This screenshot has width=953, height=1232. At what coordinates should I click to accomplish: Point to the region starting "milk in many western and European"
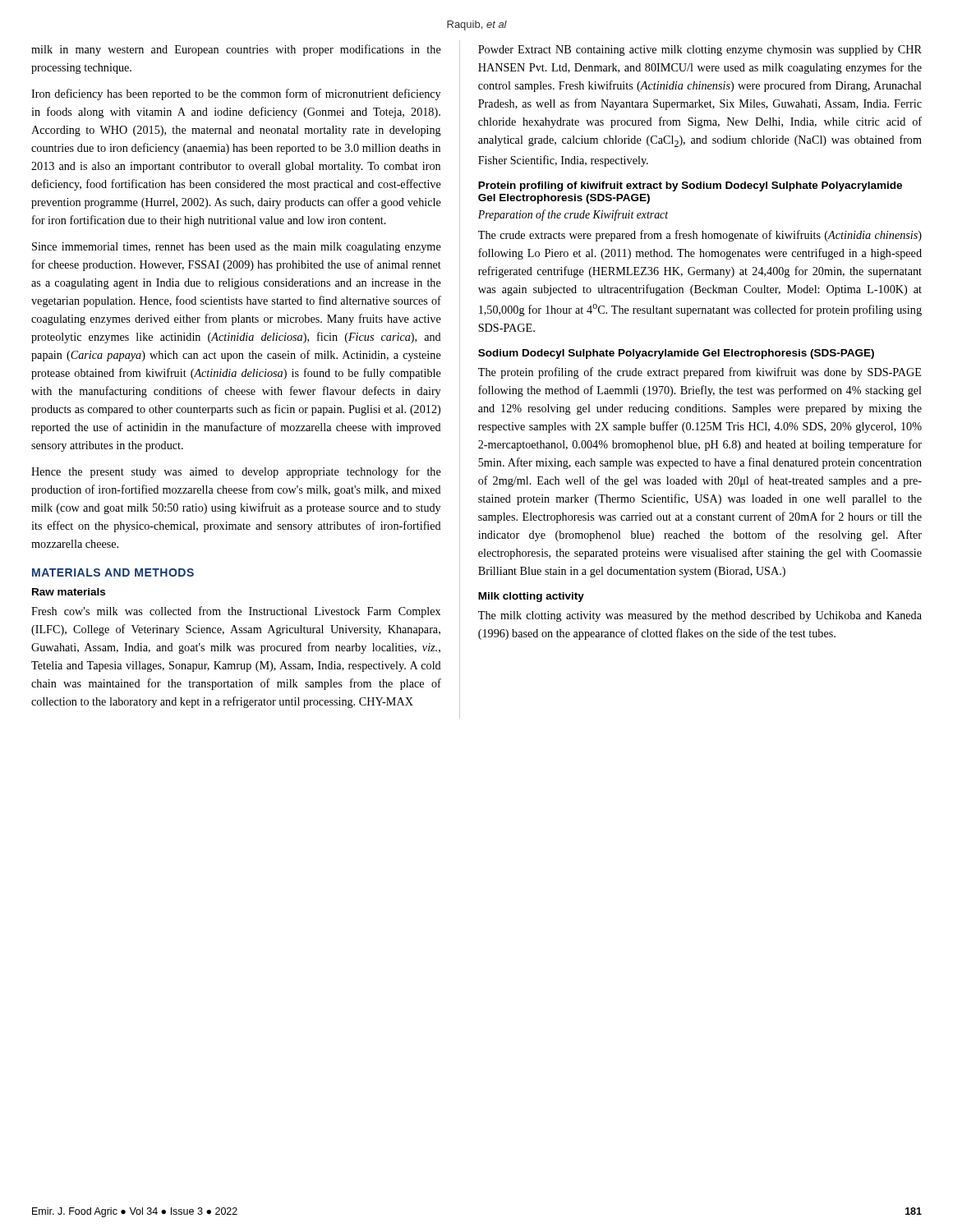coord(236,58)
